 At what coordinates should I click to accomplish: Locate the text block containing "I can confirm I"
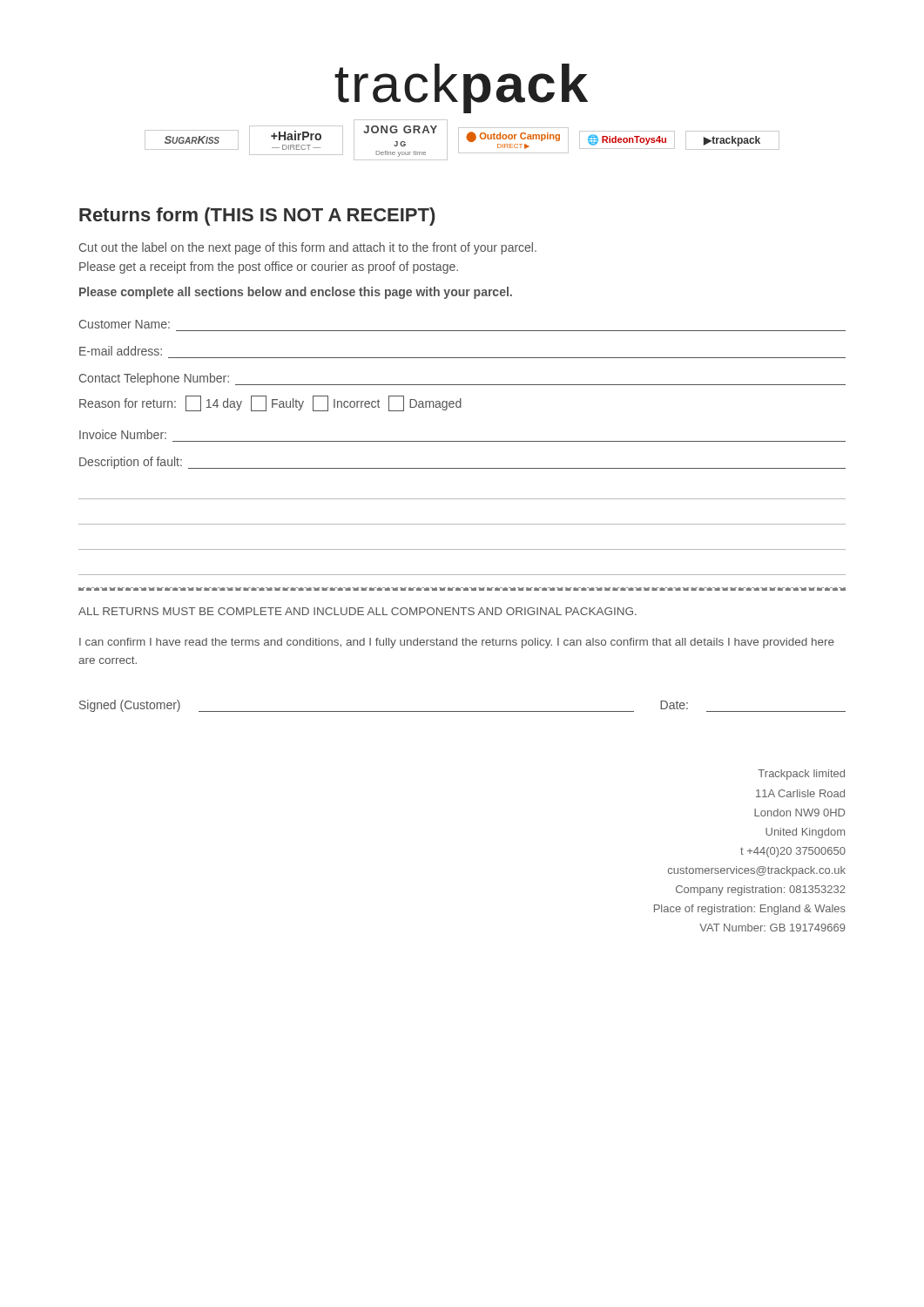[x=456, y=651]
